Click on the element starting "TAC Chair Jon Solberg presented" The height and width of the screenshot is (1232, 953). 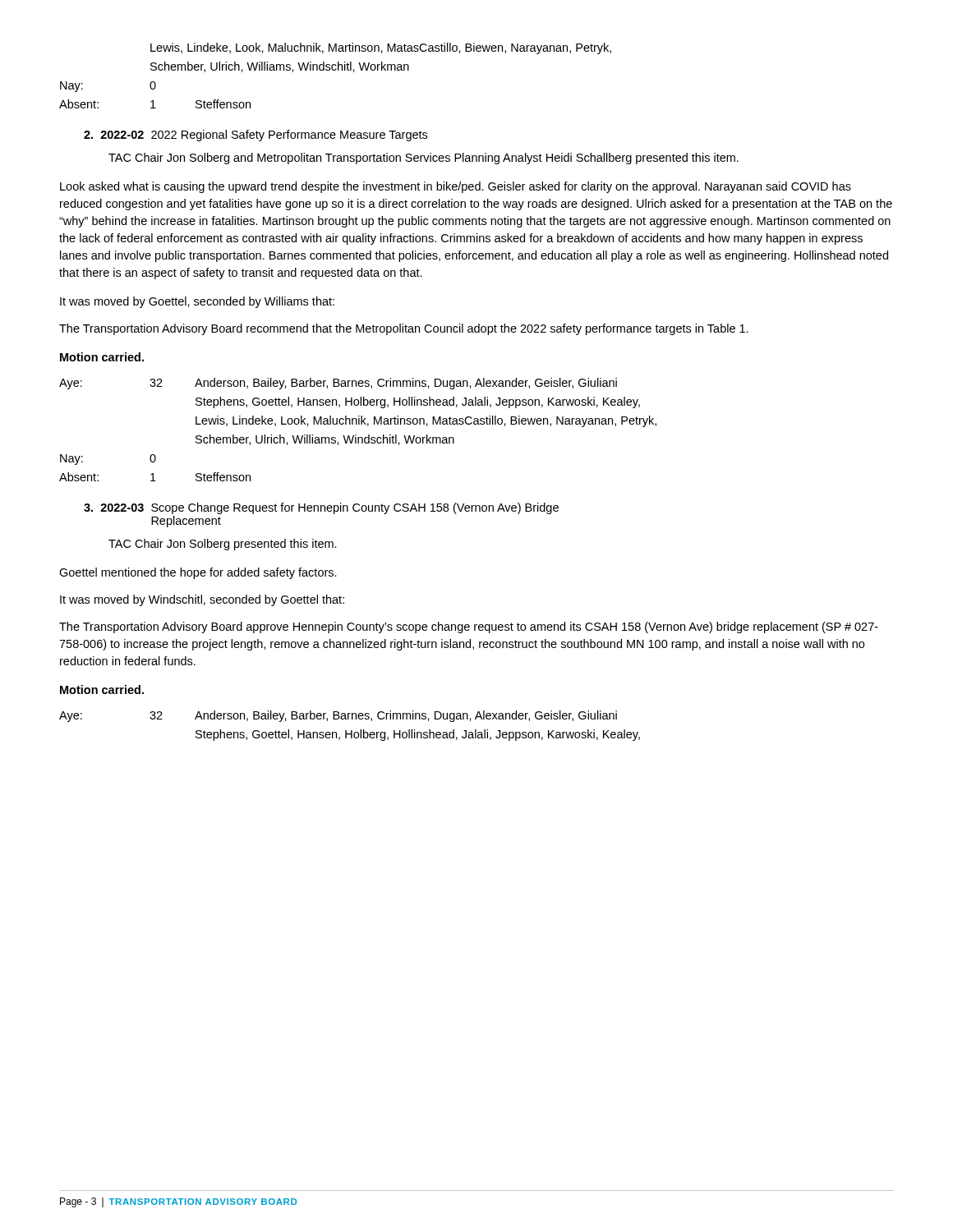tap(223, 545)
